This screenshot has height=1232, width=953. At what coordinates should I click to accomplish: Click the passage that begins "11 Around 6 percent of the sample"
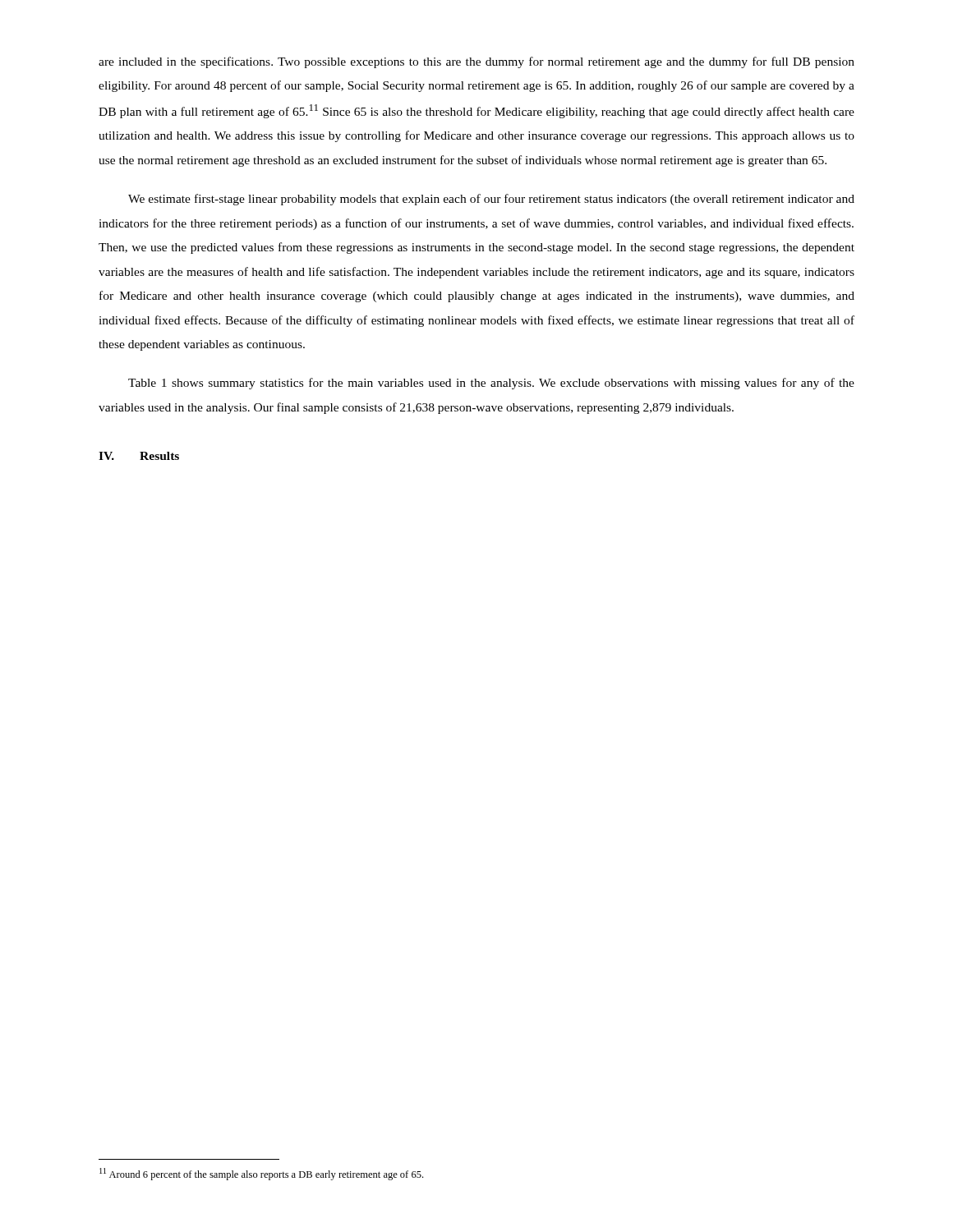[x=261, y=1173]
